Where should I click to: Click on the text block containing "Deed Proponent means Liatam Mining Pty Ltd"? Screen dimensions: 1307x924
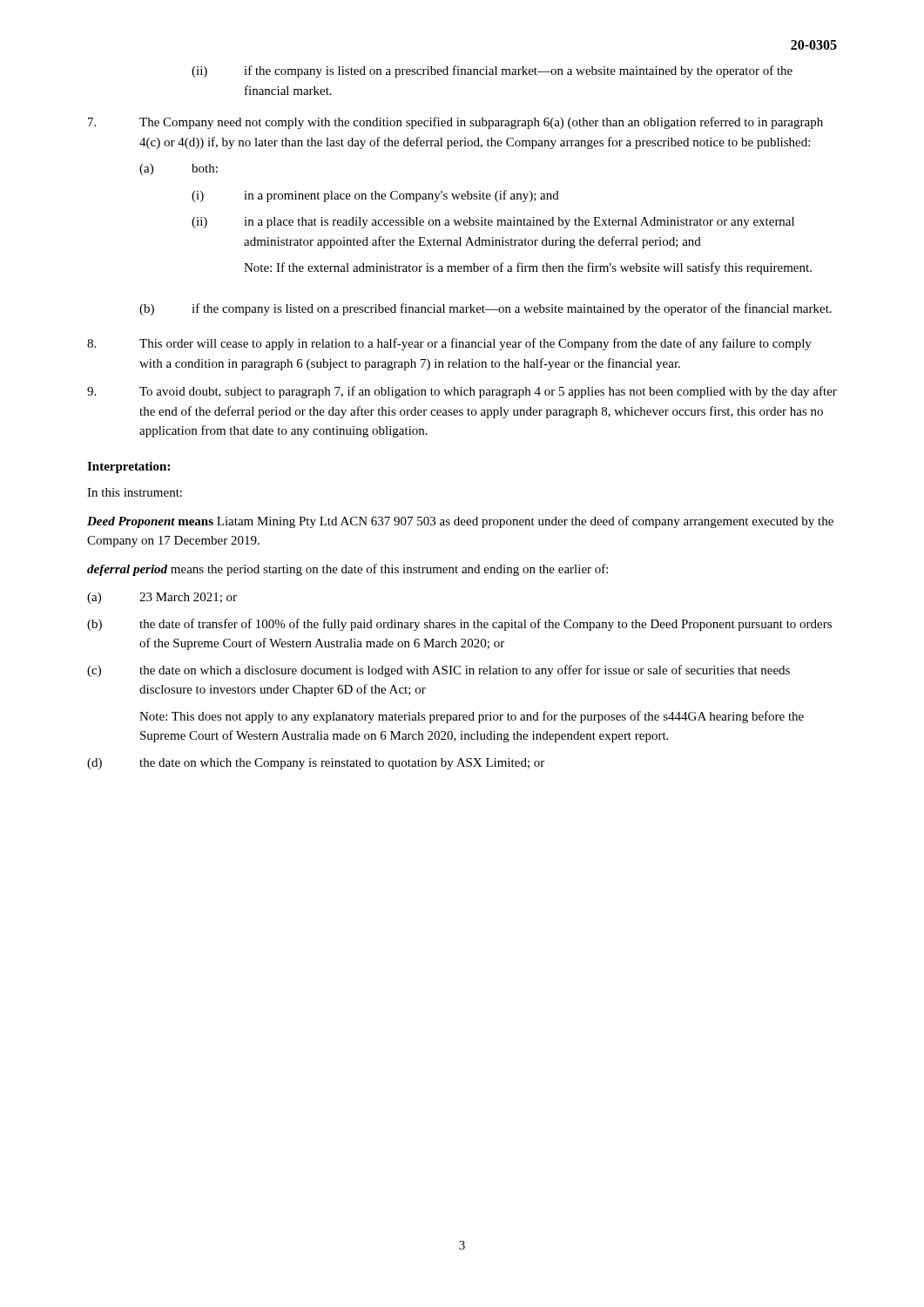[x=460, y=530]
